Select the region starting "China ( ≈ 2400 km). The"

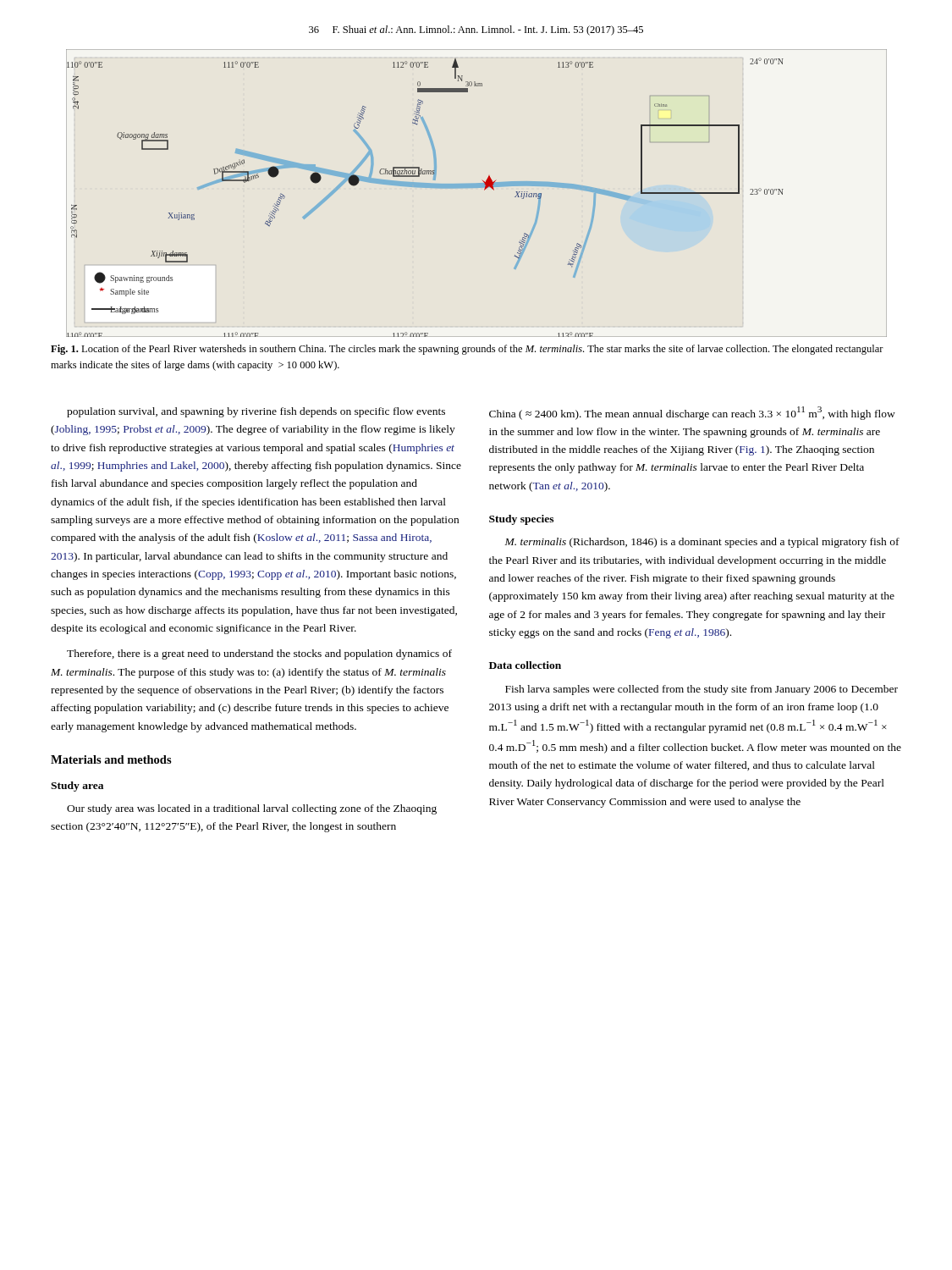tap(695, 448)
